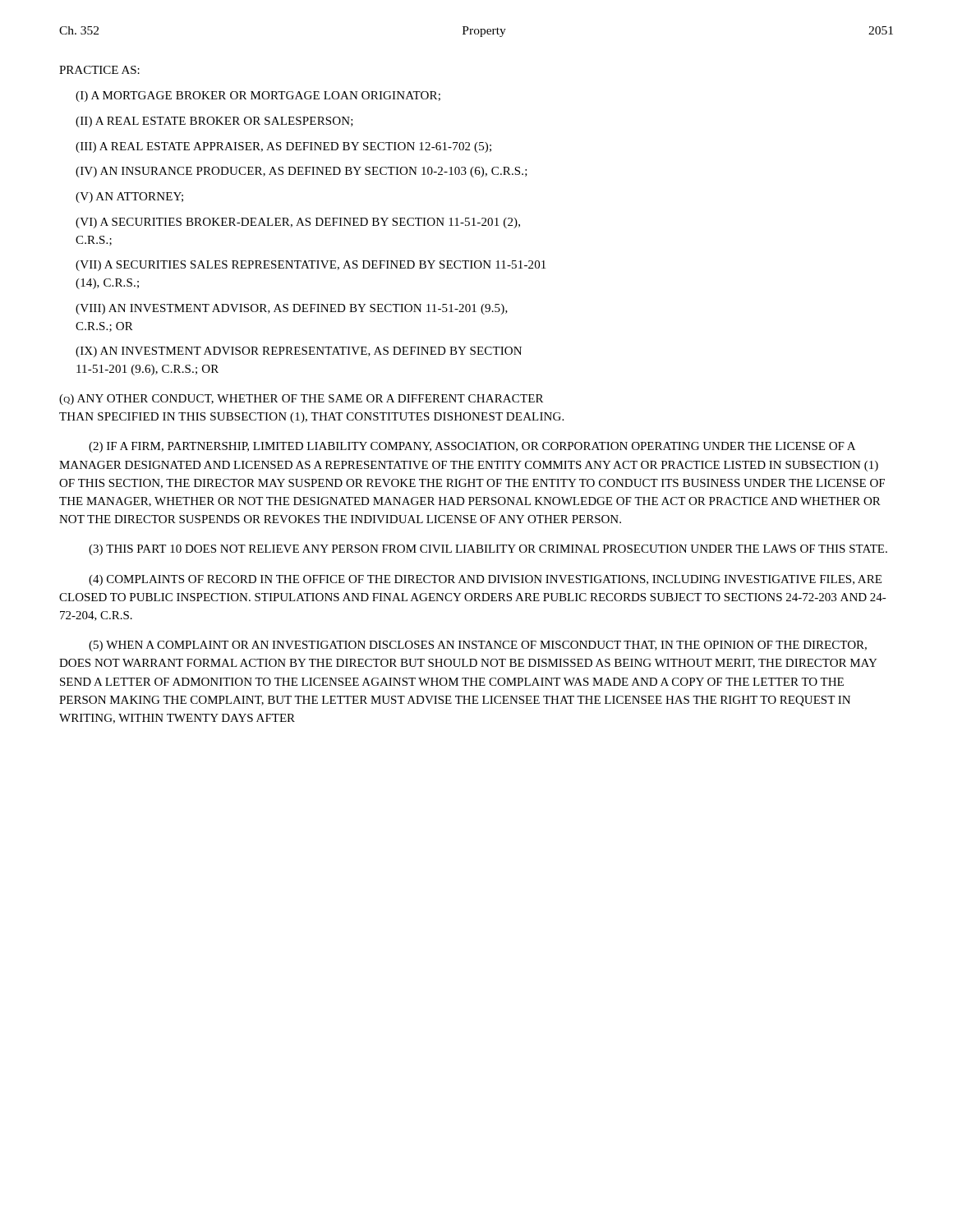953x1232 pixels.
Task: Click where it says "(II) A REAL ESTATE BROKER OR SALESPERSON;"
Action: (215, 121)
